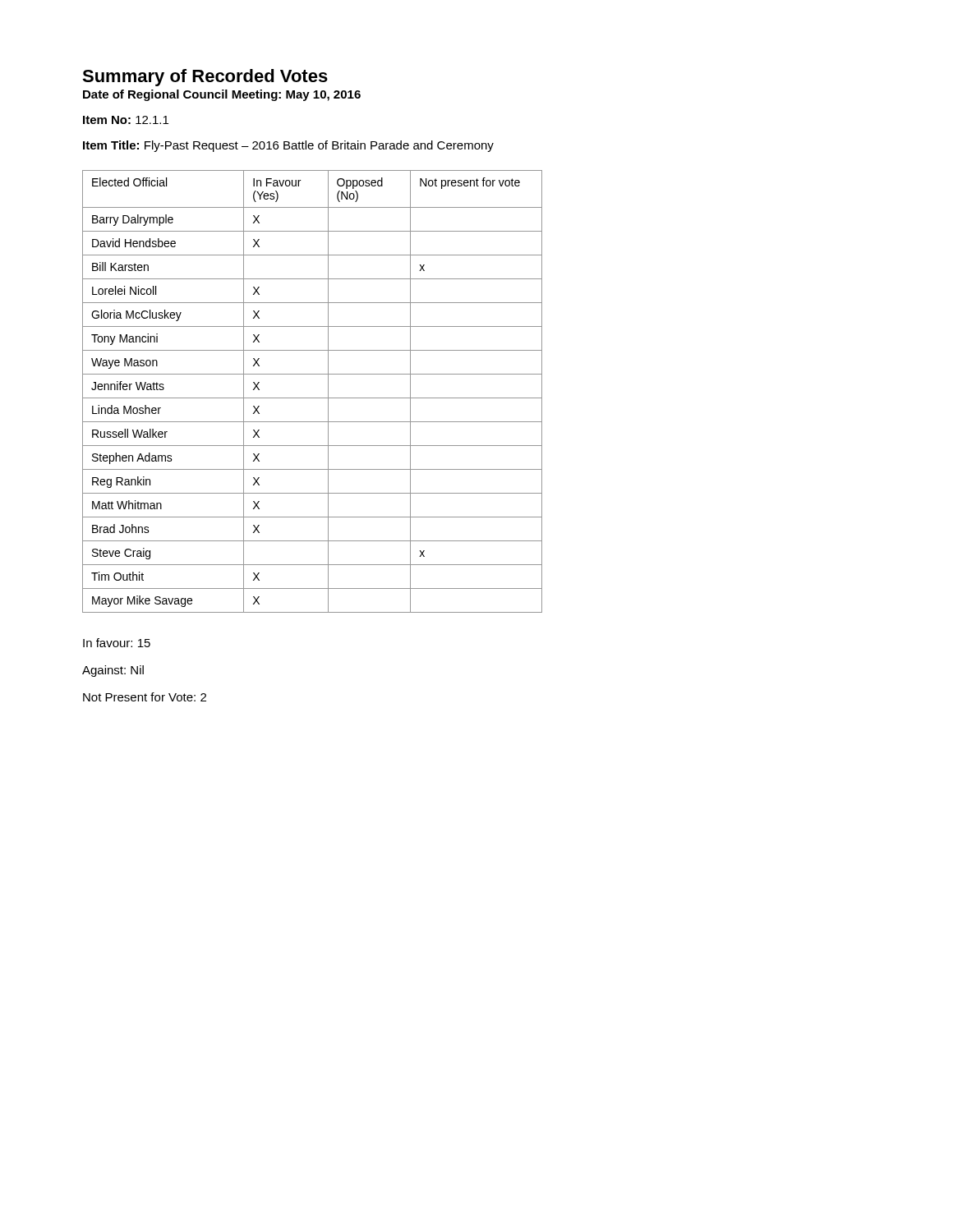Point to the region starting "Against: Nil"

pos(113,670)
